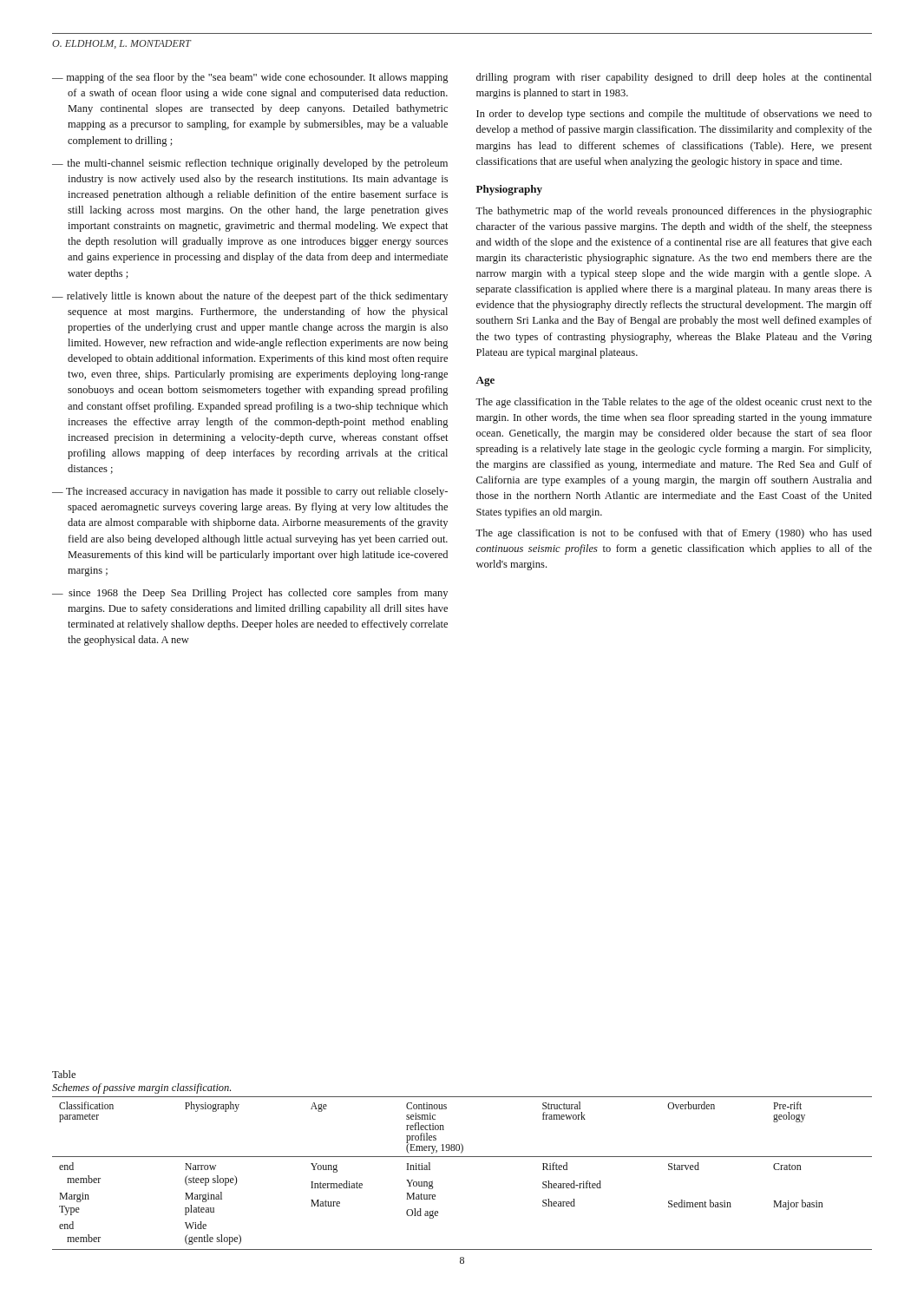
Task: Find the list item that says "— The increased accuracy in navigation has made"
Action: point(250,531)
